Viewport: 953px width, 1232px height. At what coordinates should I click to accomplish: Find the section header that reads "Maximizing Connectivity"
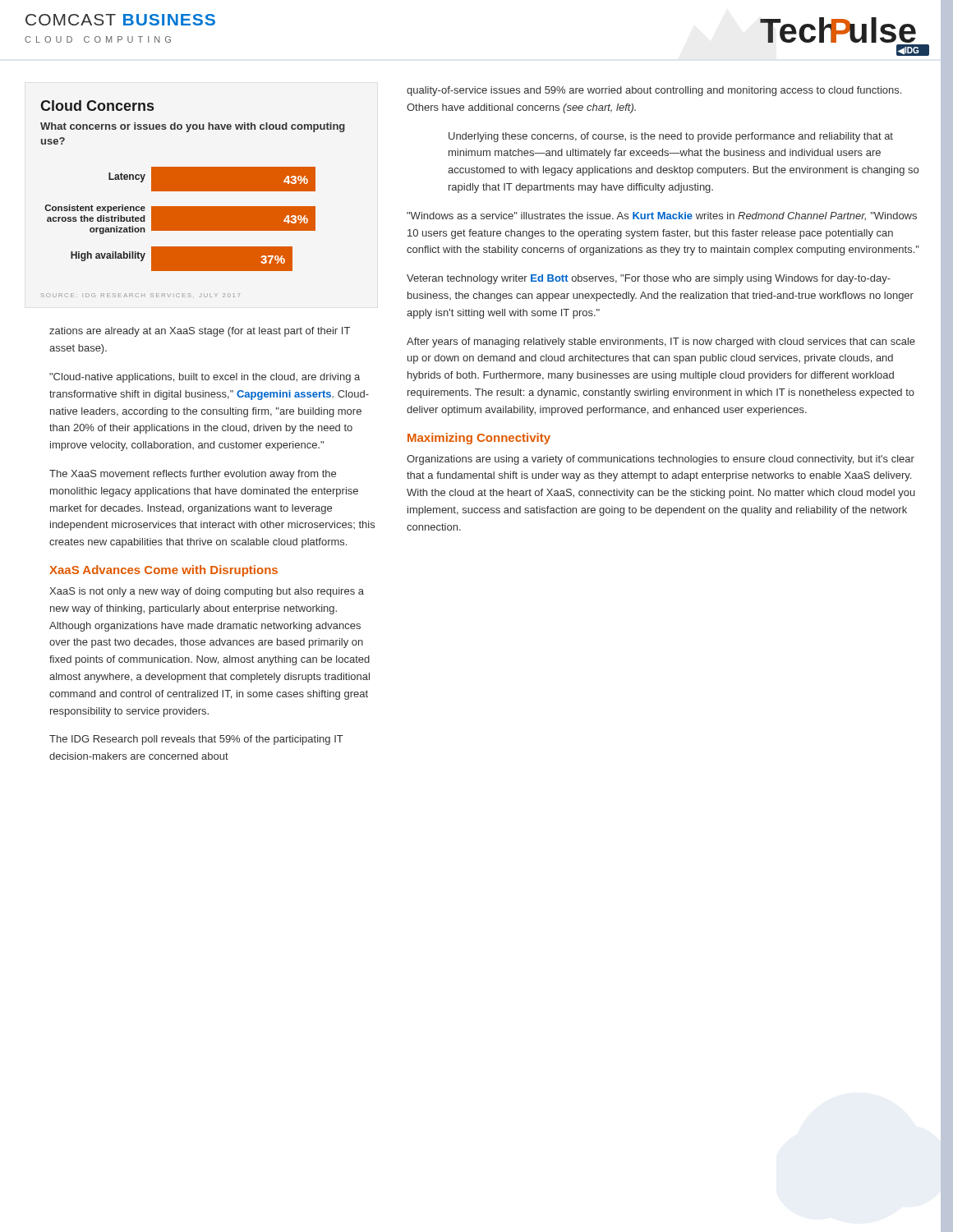(479, 437)
